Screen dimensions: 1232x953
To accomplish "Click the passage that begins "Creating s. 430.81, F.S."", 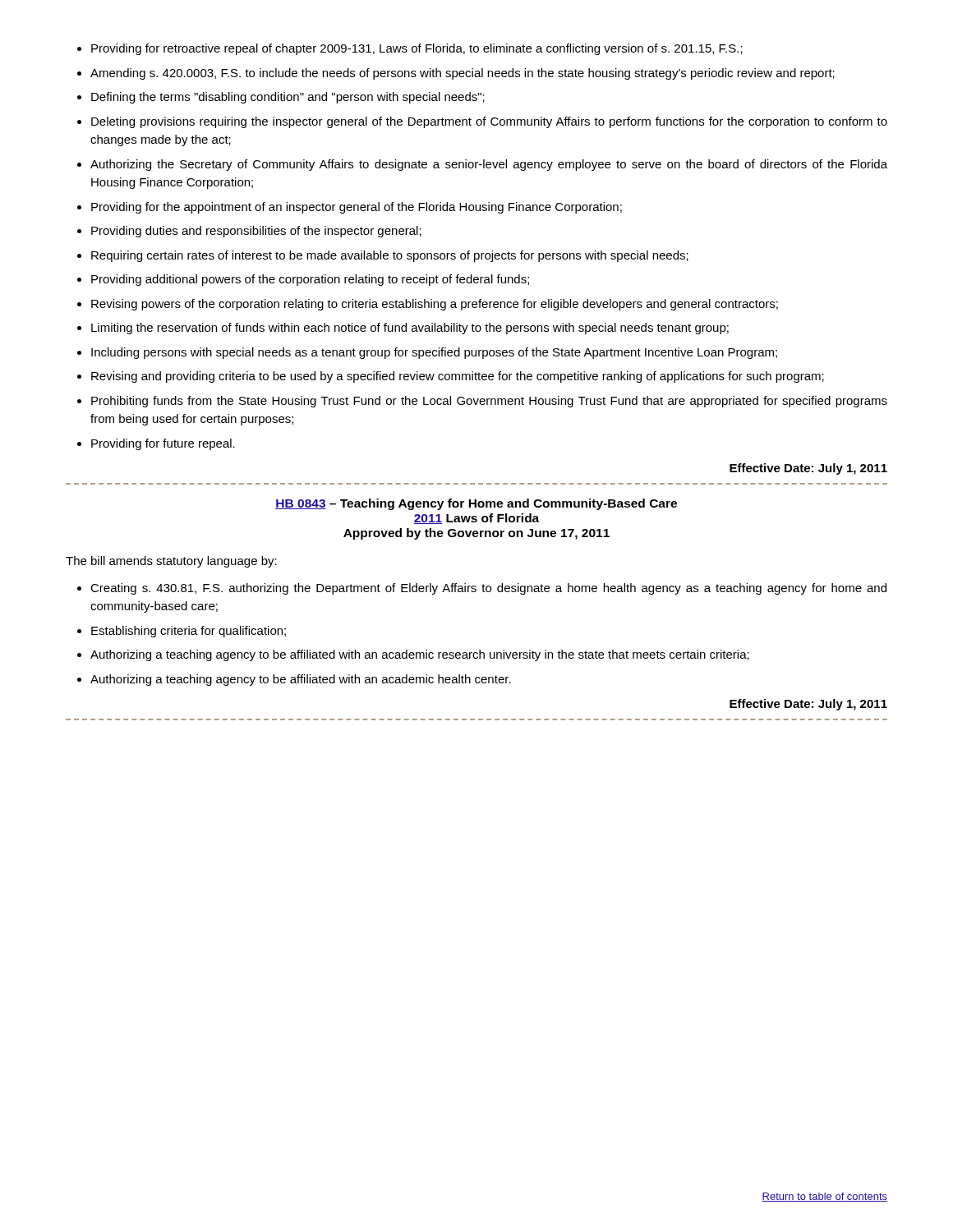I will tap(489, 597).
